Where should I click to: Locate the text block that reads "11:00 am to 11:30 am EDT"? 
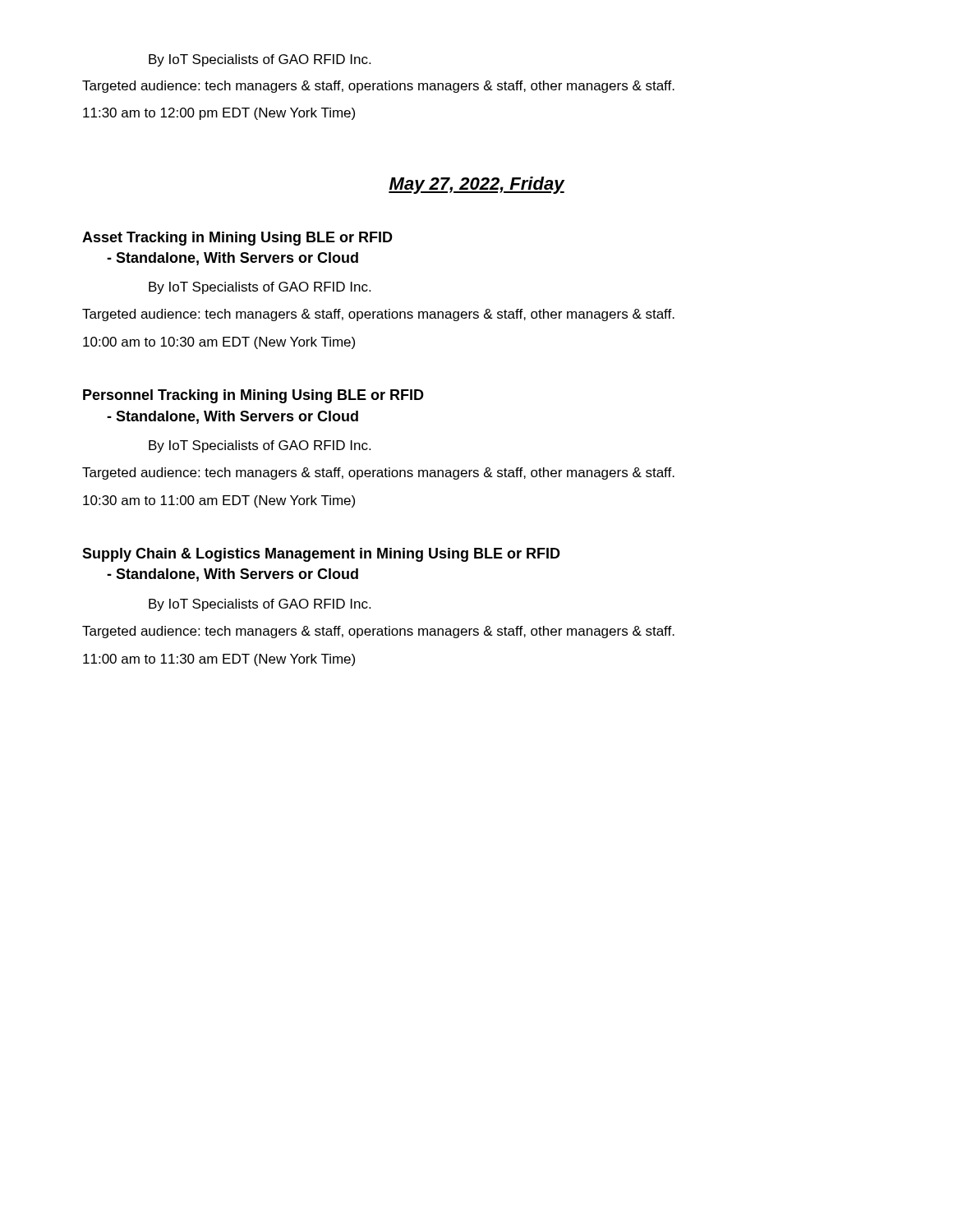(219, 659)
